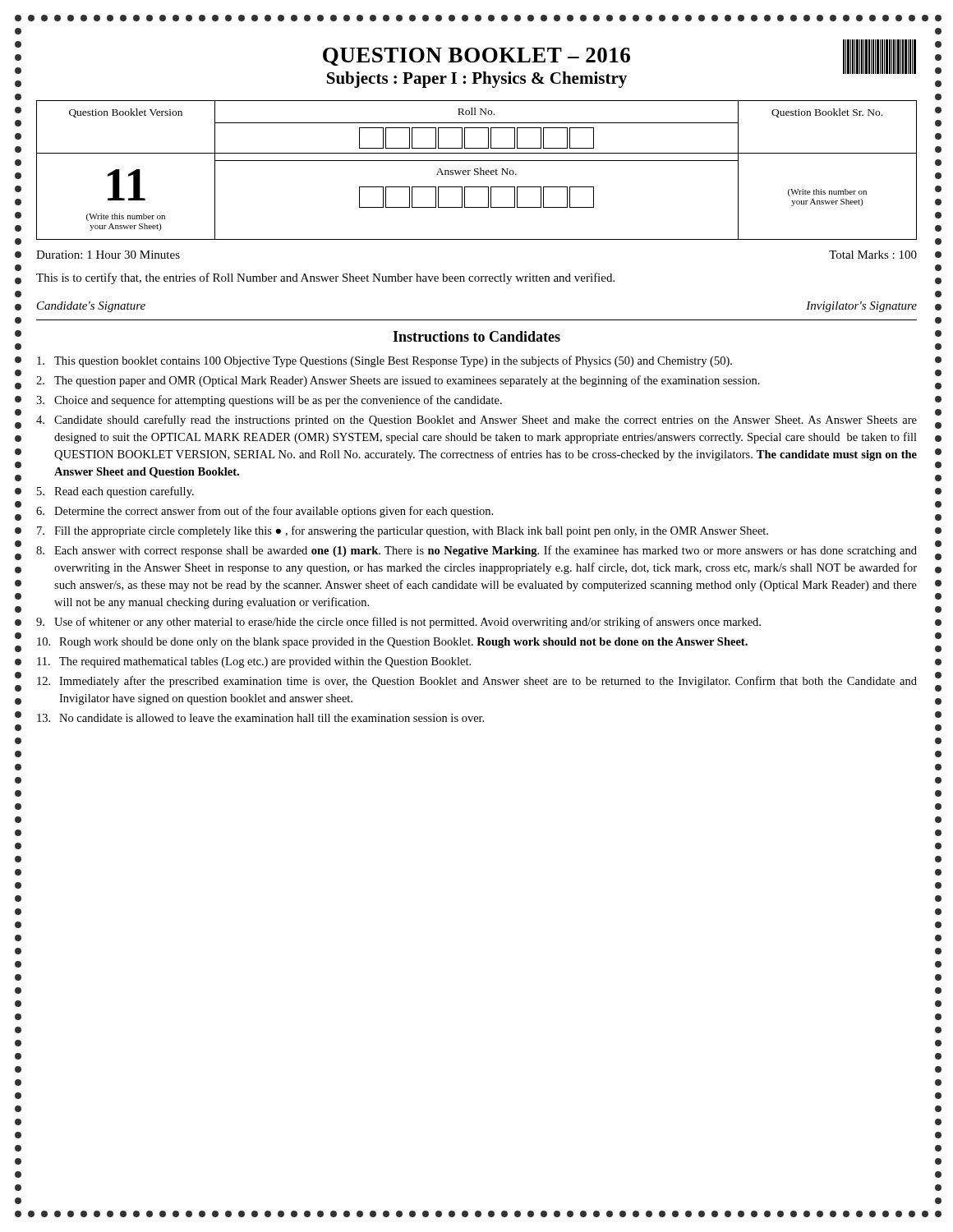
Task: Locate the block of text that opens with "6. Determine the correct"
Action: click(x=265, y=511)
